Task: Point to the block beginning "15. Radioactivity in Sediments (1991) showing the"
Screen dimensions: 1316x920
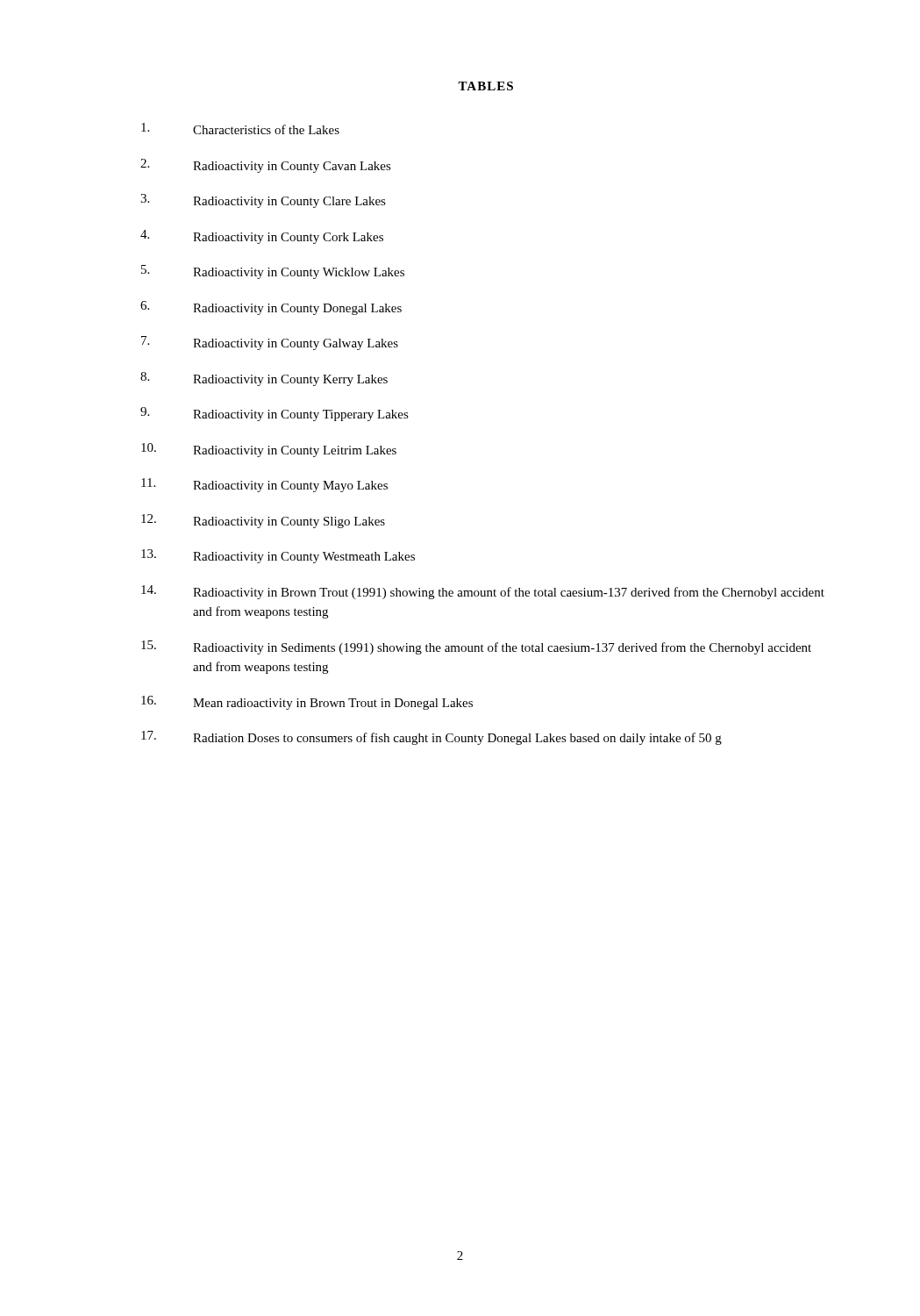Action: click(x=486, y=657)
